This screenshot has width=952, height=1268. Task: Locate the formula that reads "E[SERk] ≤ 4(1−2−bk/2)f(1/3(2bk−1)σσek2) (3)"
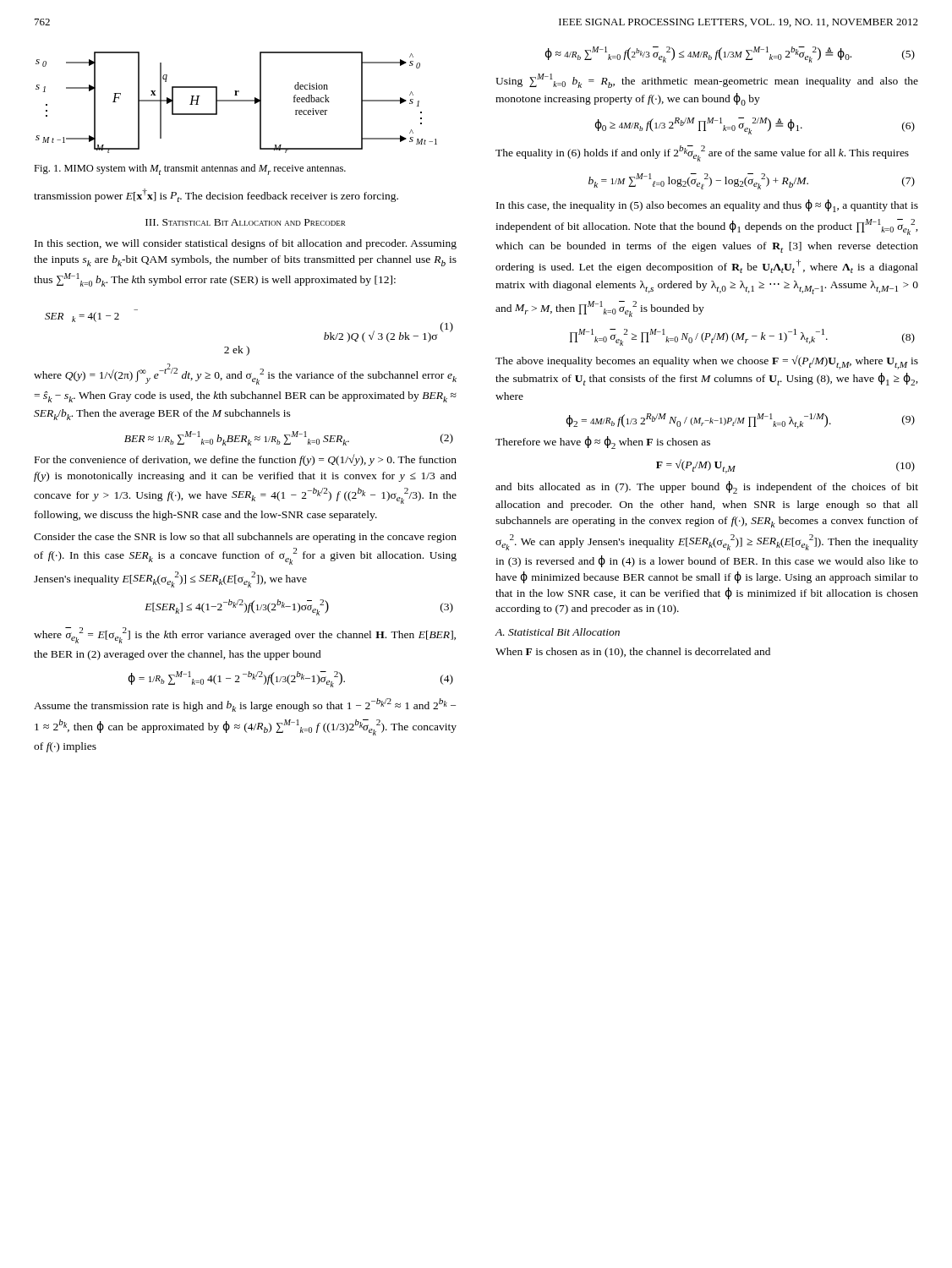(245, 607)
